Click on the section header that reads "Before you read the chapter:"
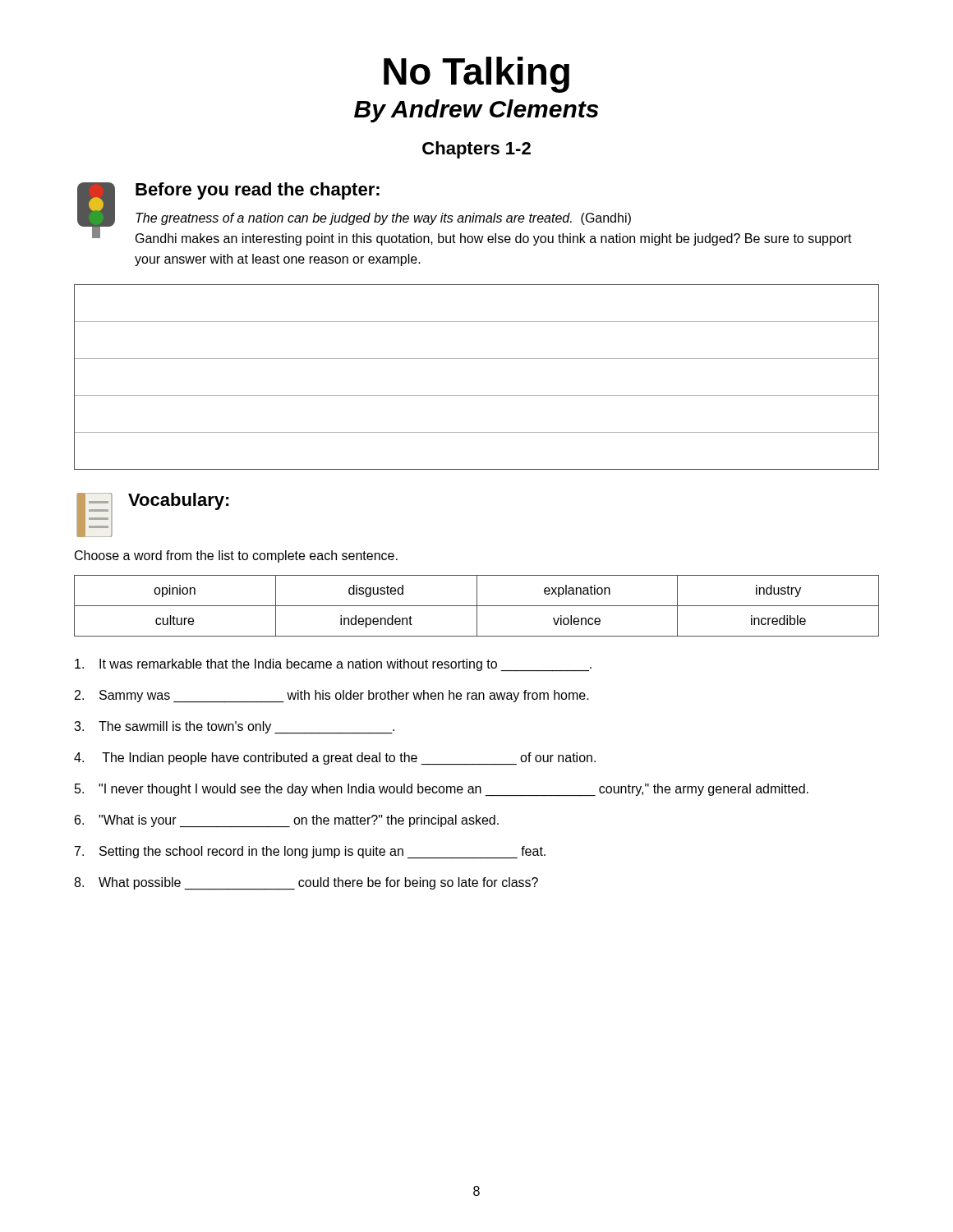This screenshot has width=953, height=1232. point(258,189)
